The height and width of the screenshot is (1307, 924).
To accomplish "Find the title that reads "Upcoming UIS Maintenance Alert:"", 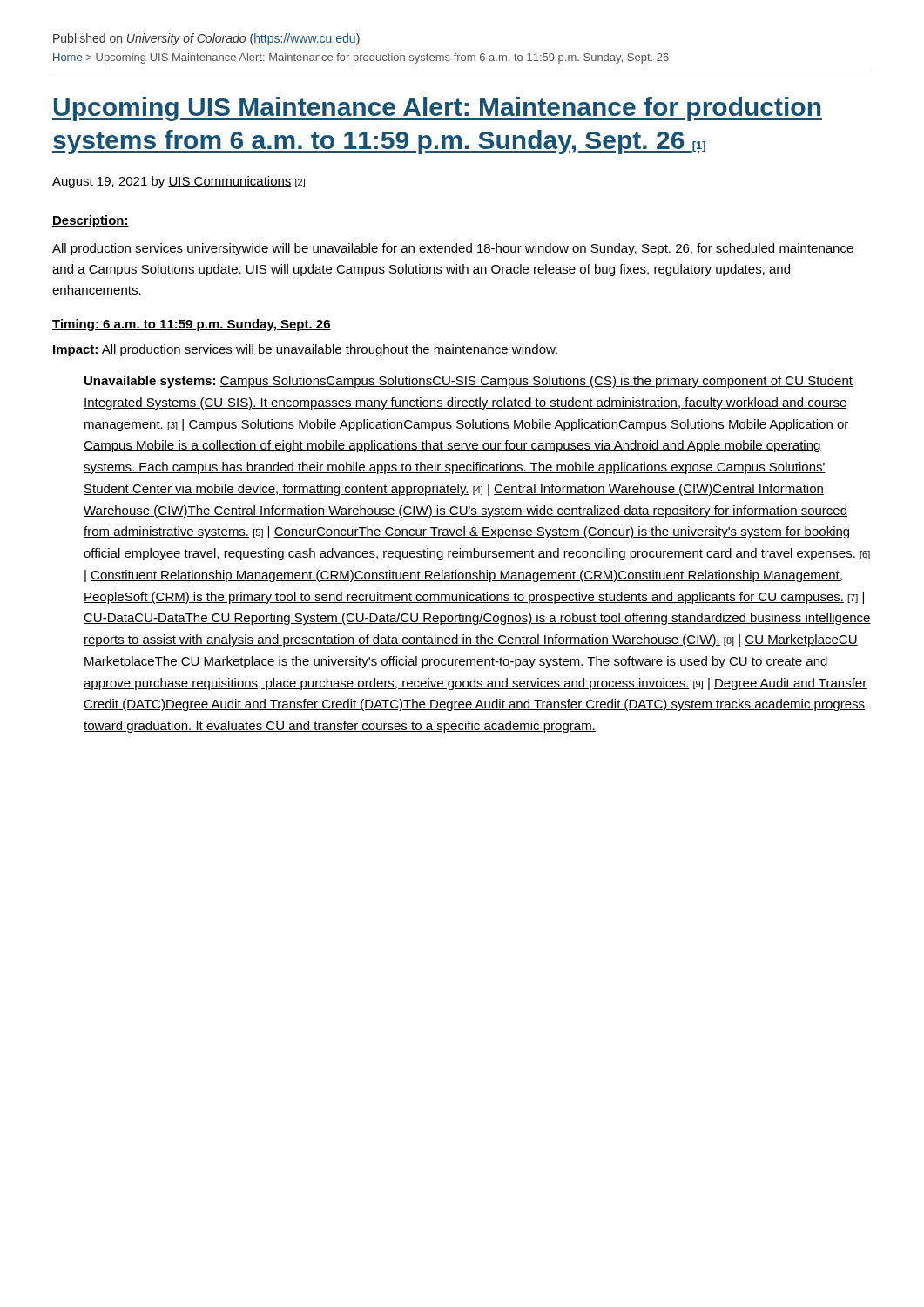I will click(x=437, y=123).
